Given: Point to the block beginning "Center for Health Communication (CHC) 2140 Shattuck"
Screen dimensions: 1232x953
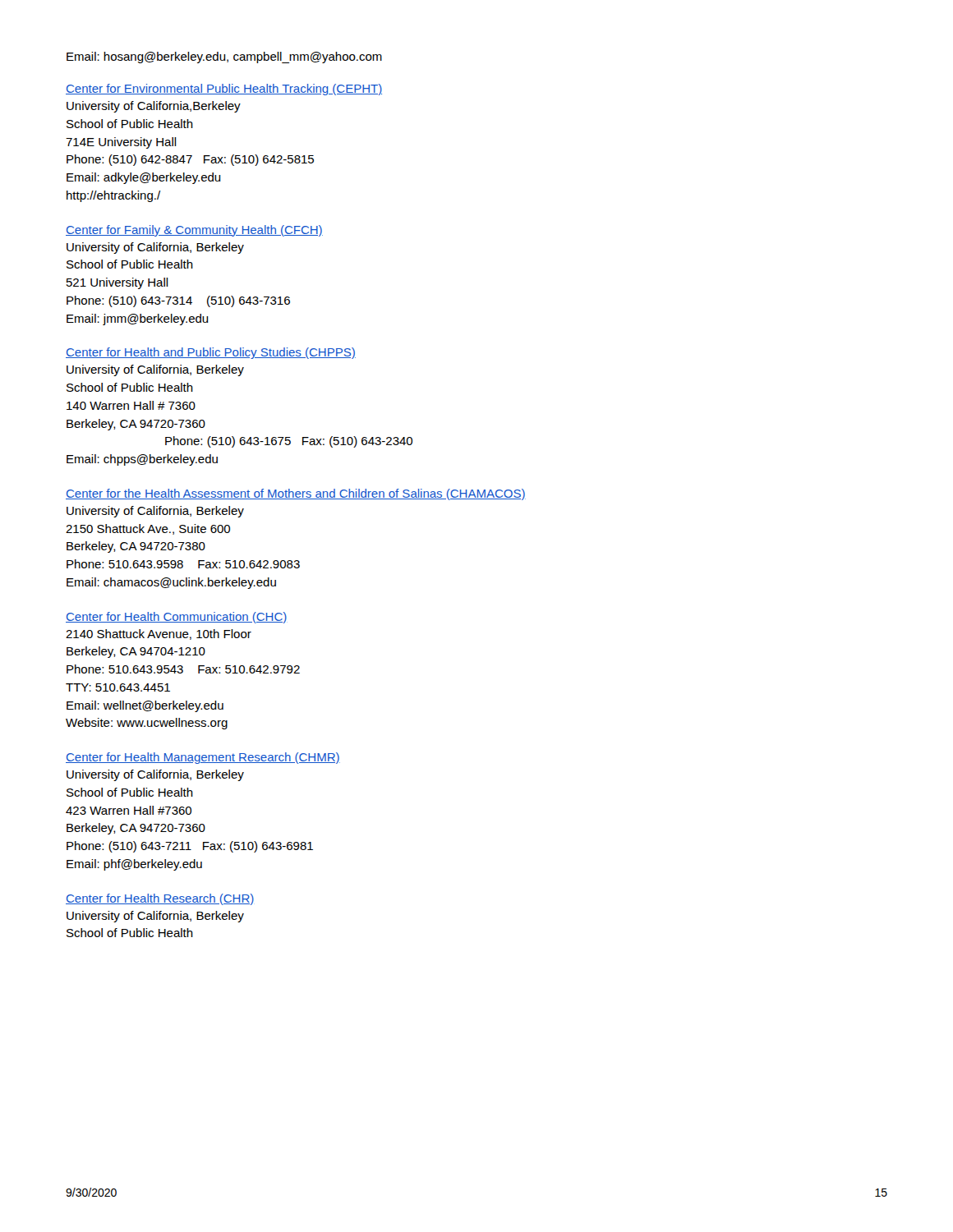Looking at the screenshot, I should point(176,618).
